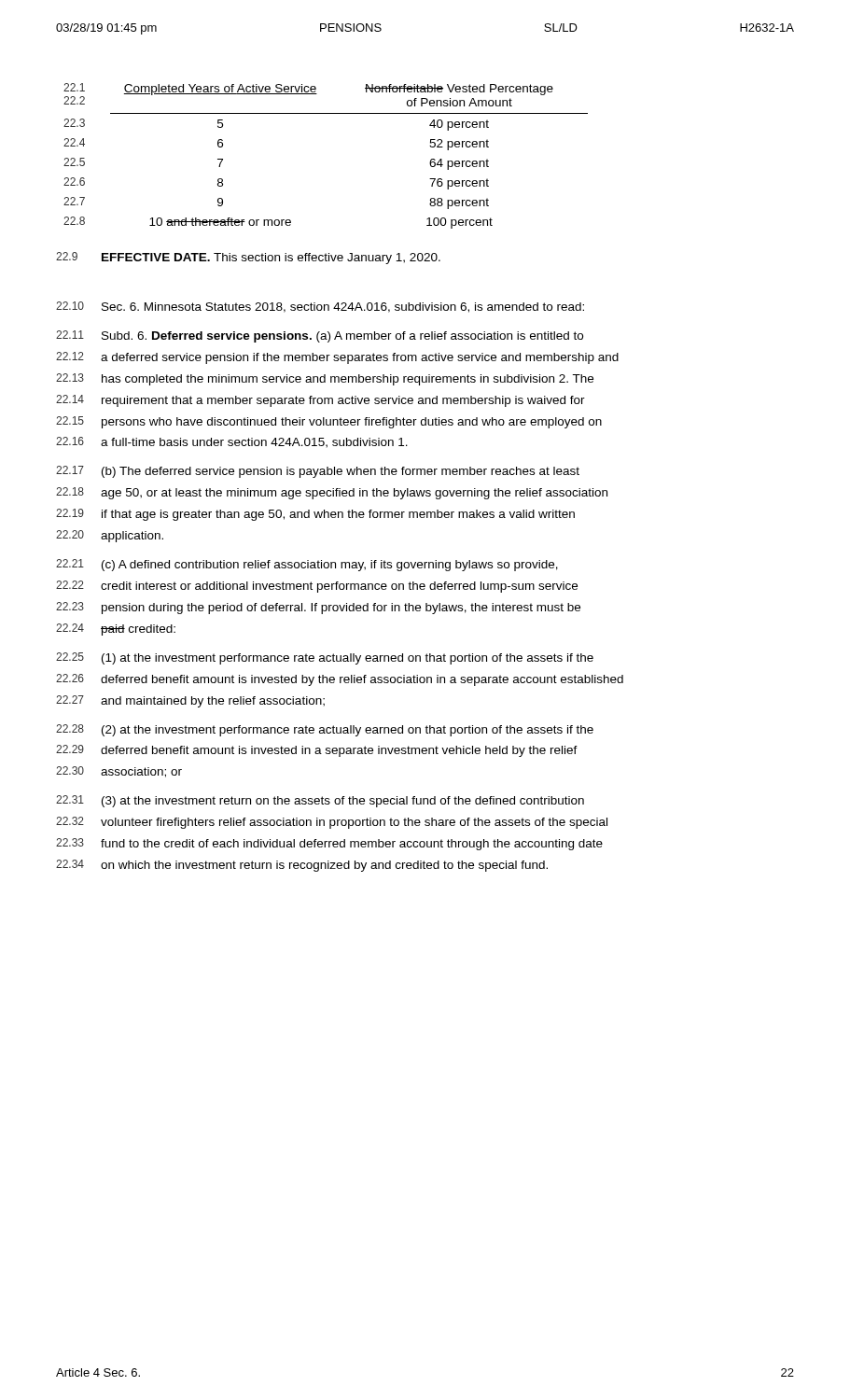Locate the text that reads "30 association; or"

tap(119, 772)
